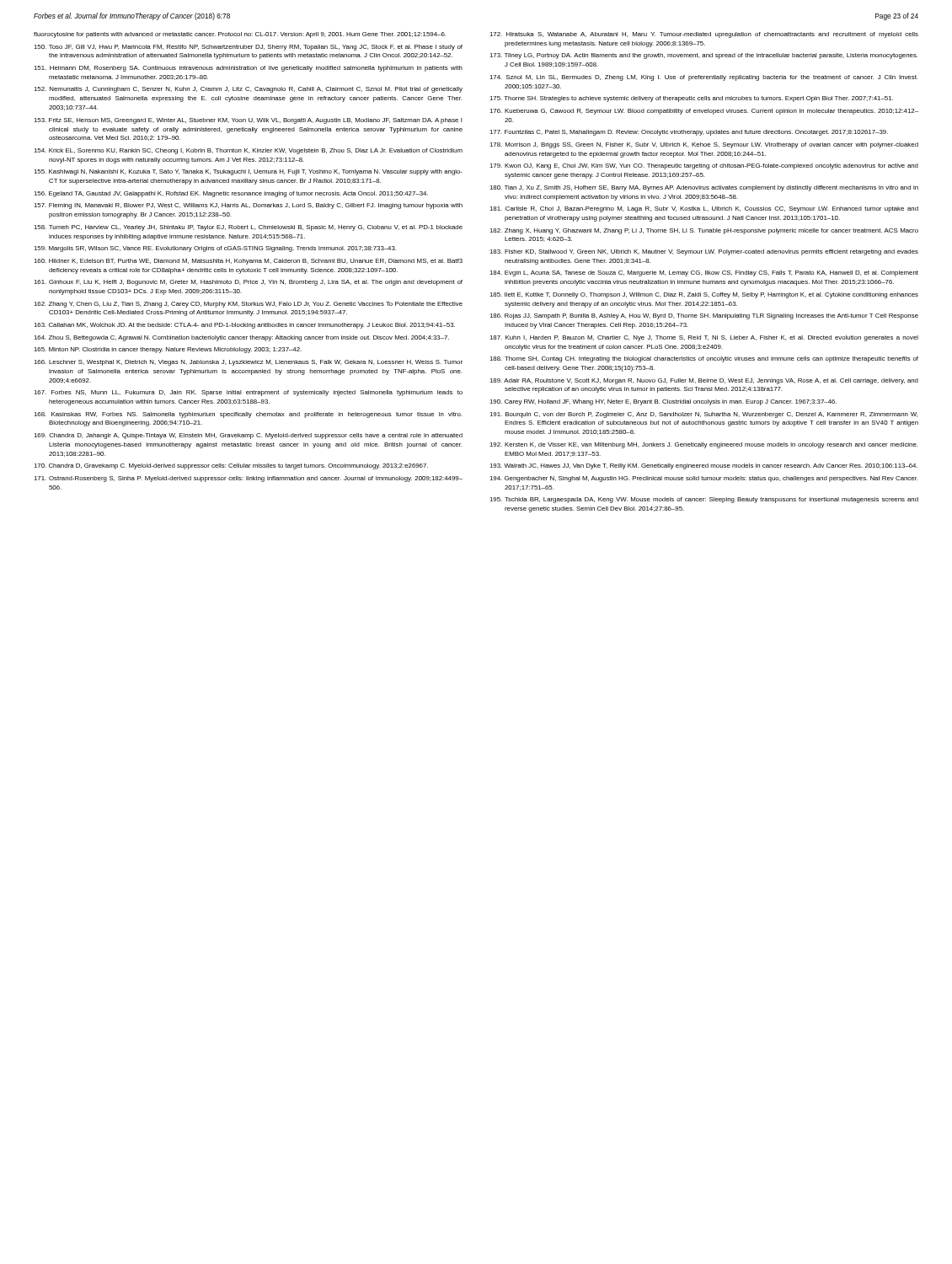
Task: Click on the list item with the text "186. Rojas JJ, Sampath P, Bonilla B,"
Action: (704, 320)
